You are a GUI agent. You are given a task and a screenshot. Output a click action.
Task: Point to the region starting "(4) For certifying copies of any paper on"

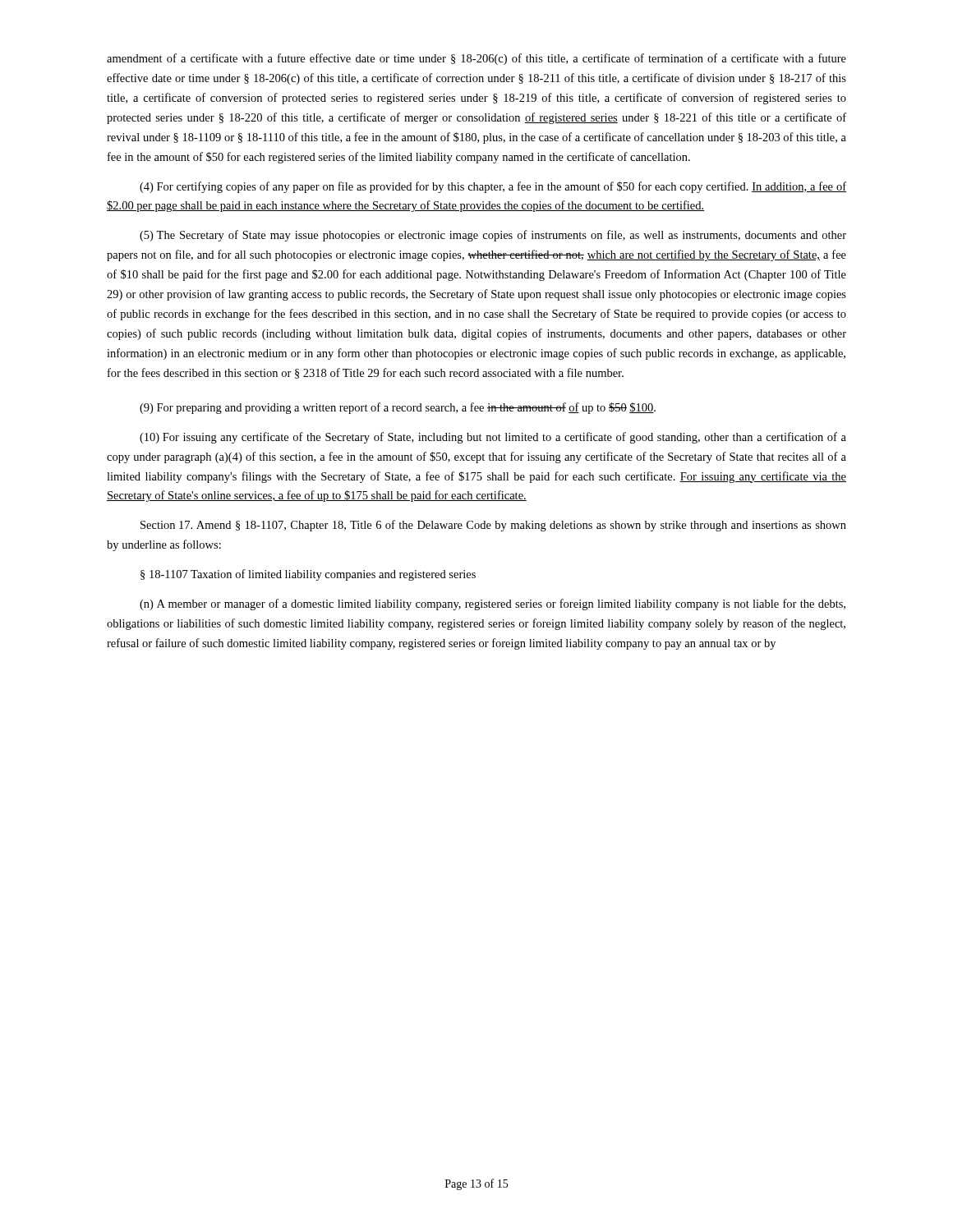(x=476, y=195)
